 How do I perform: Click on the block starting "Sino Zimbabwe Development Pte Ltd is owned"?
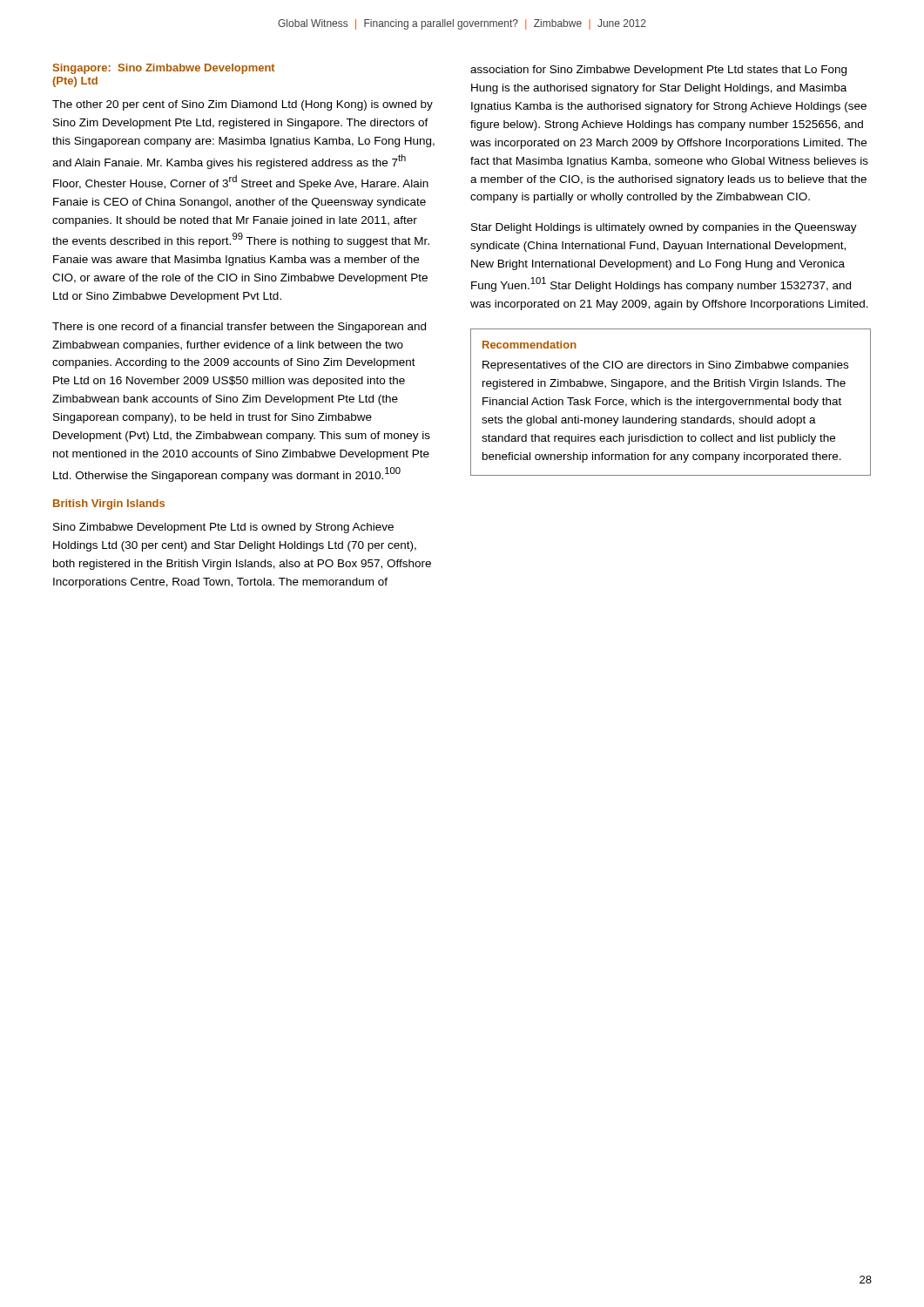242,554
